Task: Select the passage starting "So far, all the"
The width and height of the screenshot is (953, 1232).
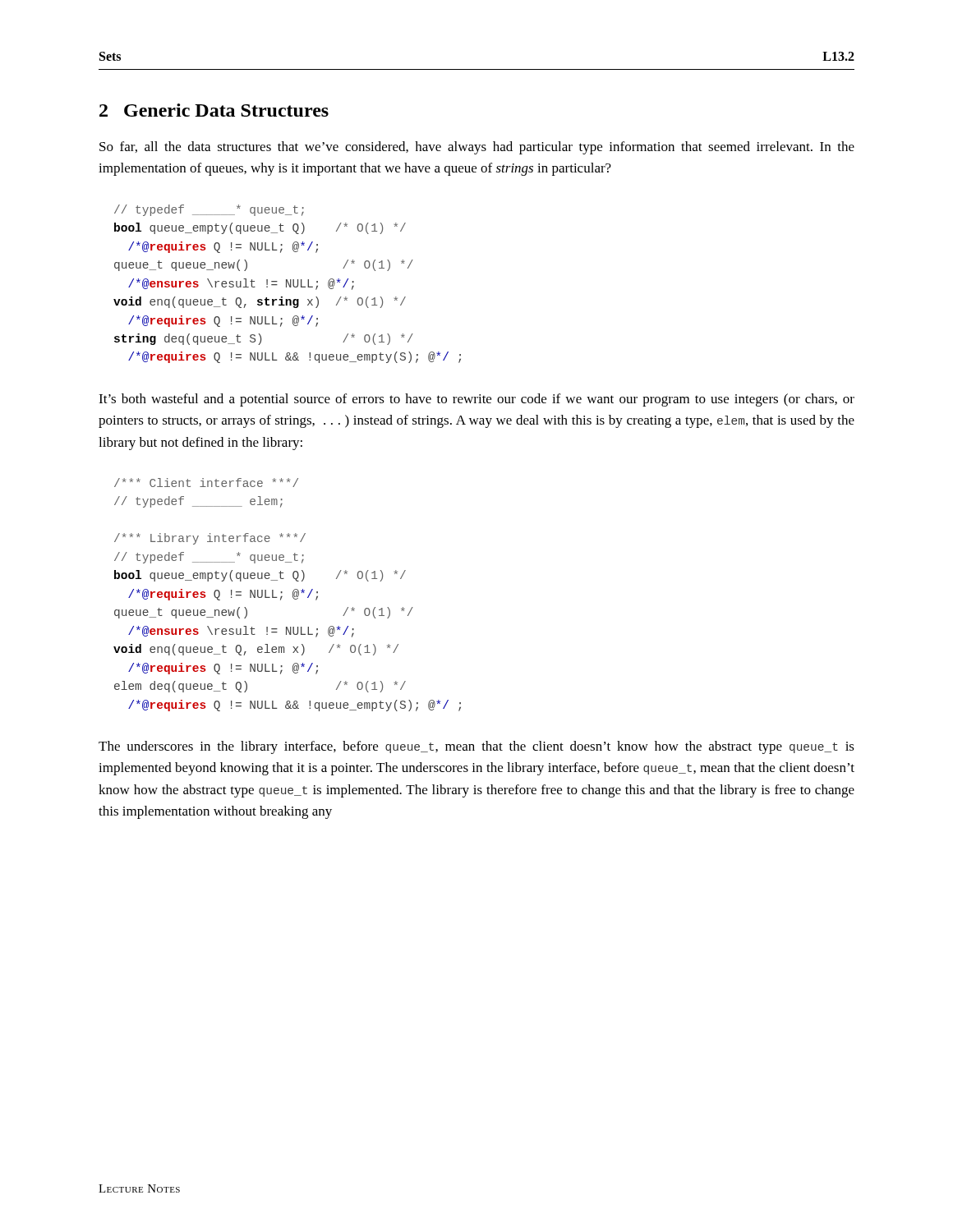Action: click(x=476, y=157)
